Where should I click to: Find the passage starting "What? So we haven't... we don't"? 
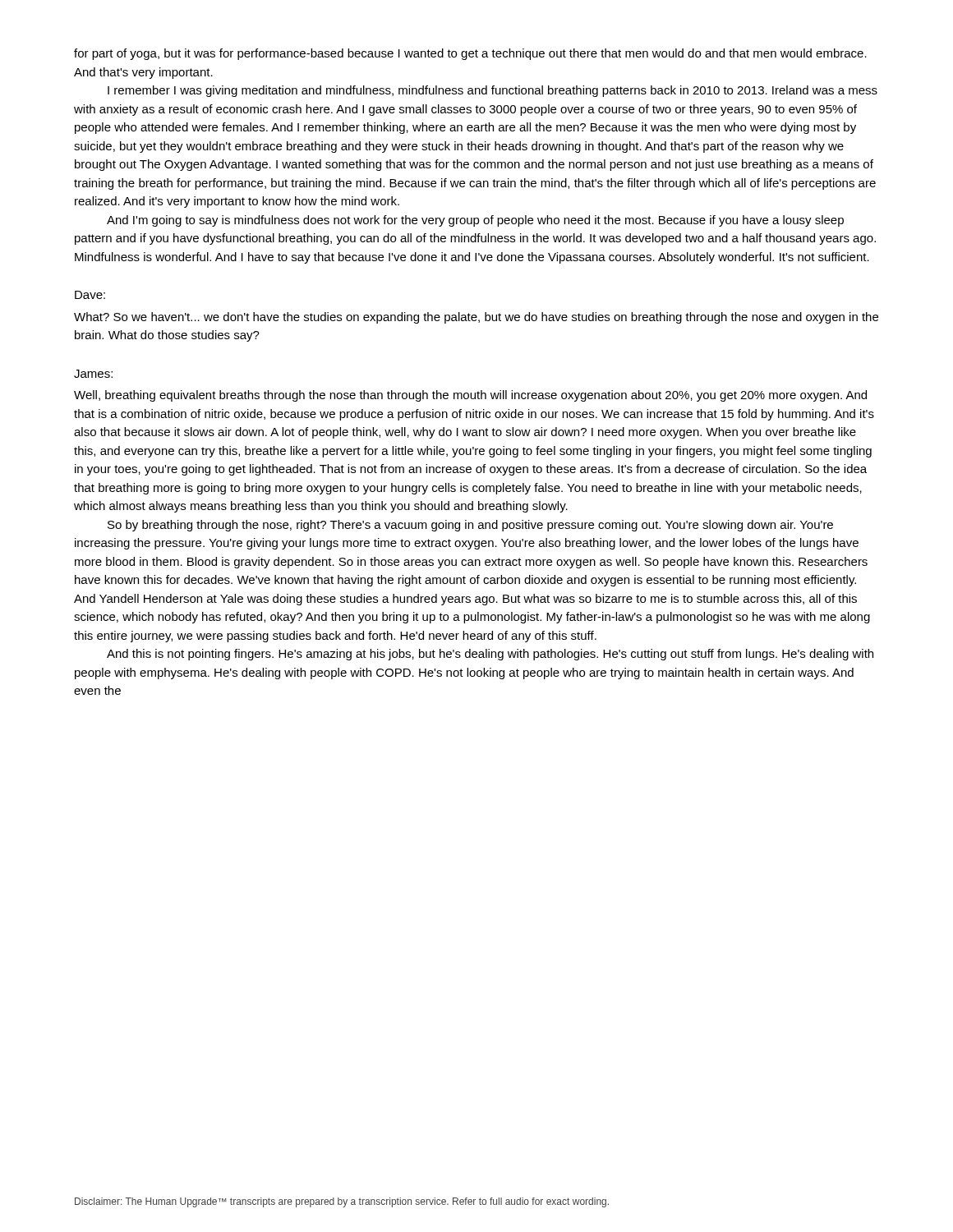click(x=476, y=326)
